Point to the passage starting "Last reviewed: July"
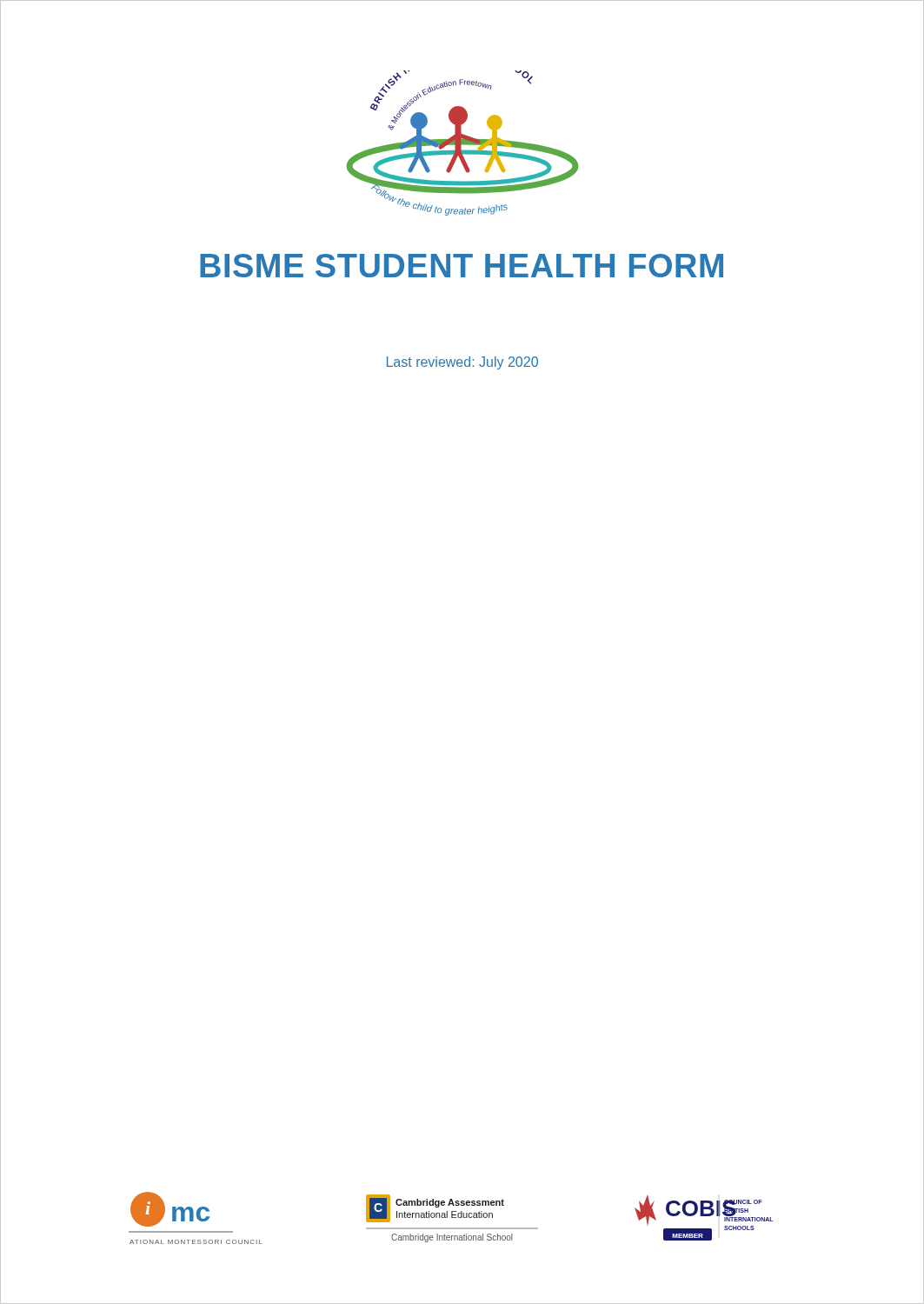This screenshot has height=1304, width=924. click(462, 362)
